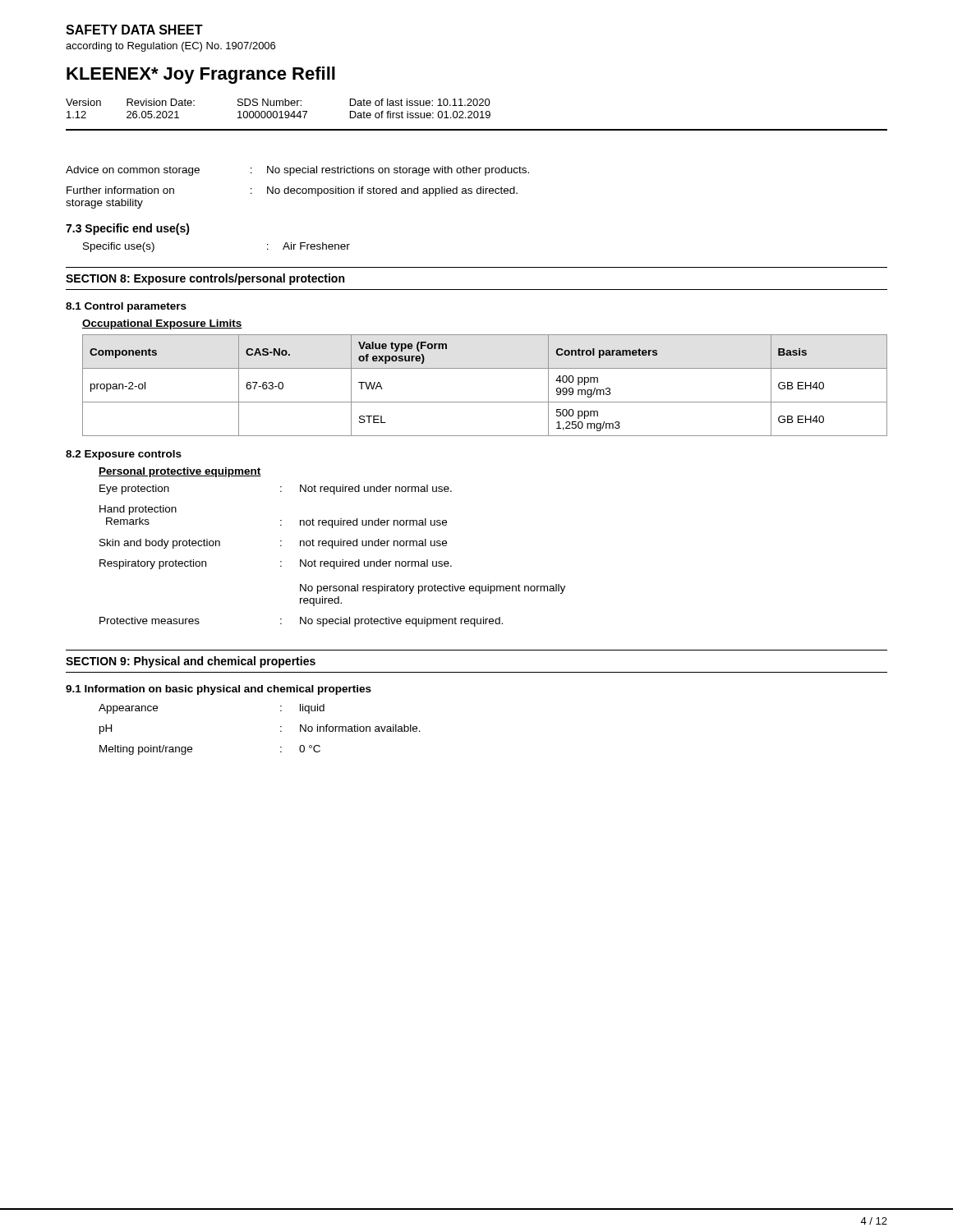Image resolution: width=953 pixels, height=1232 pixels.
Task: Find the text block that reads "Further information onstorage stability : No decomposition if"
Action: (476, 196)
